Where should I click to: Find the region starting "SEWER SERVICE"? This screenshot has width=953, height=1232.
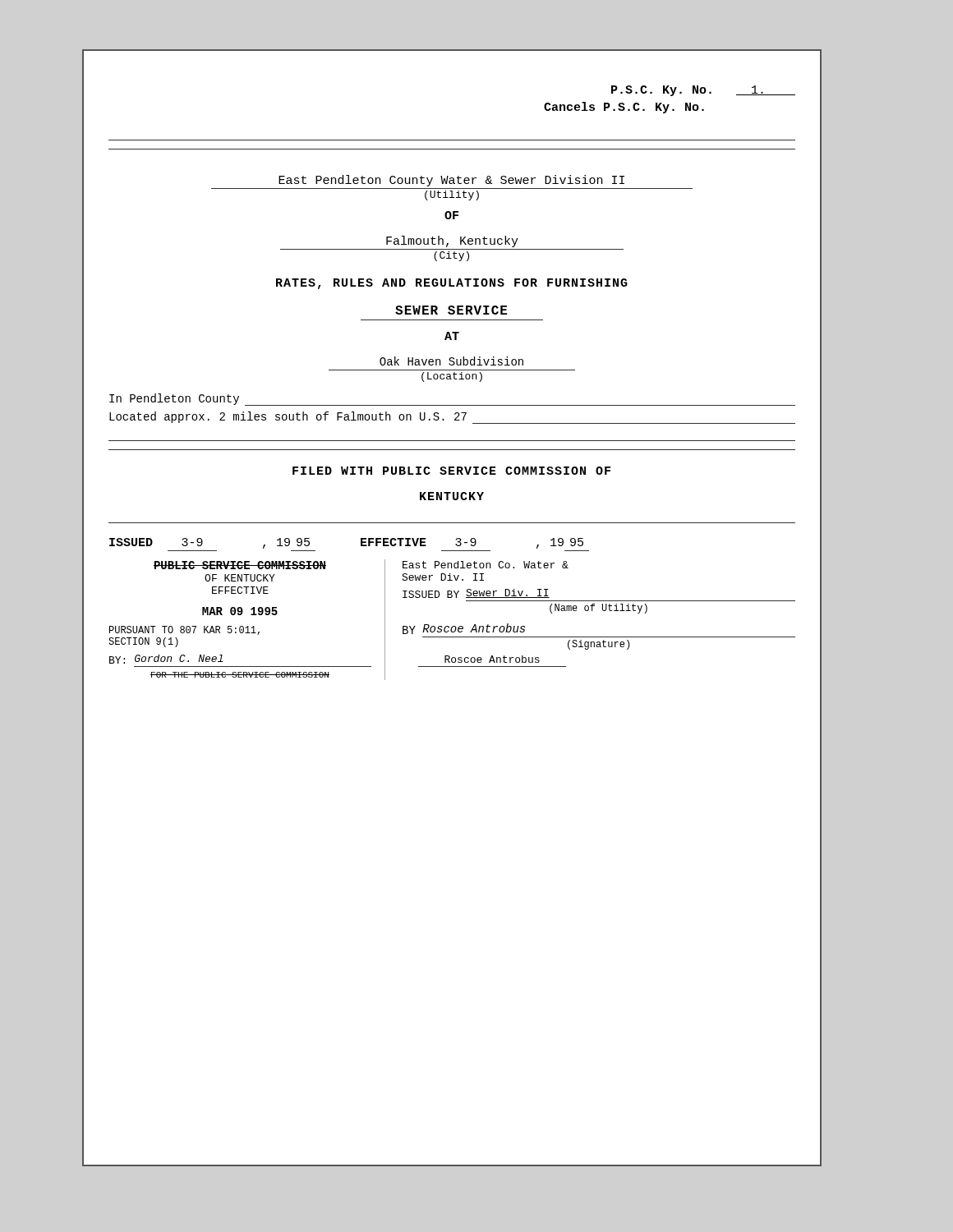[452, 311]
